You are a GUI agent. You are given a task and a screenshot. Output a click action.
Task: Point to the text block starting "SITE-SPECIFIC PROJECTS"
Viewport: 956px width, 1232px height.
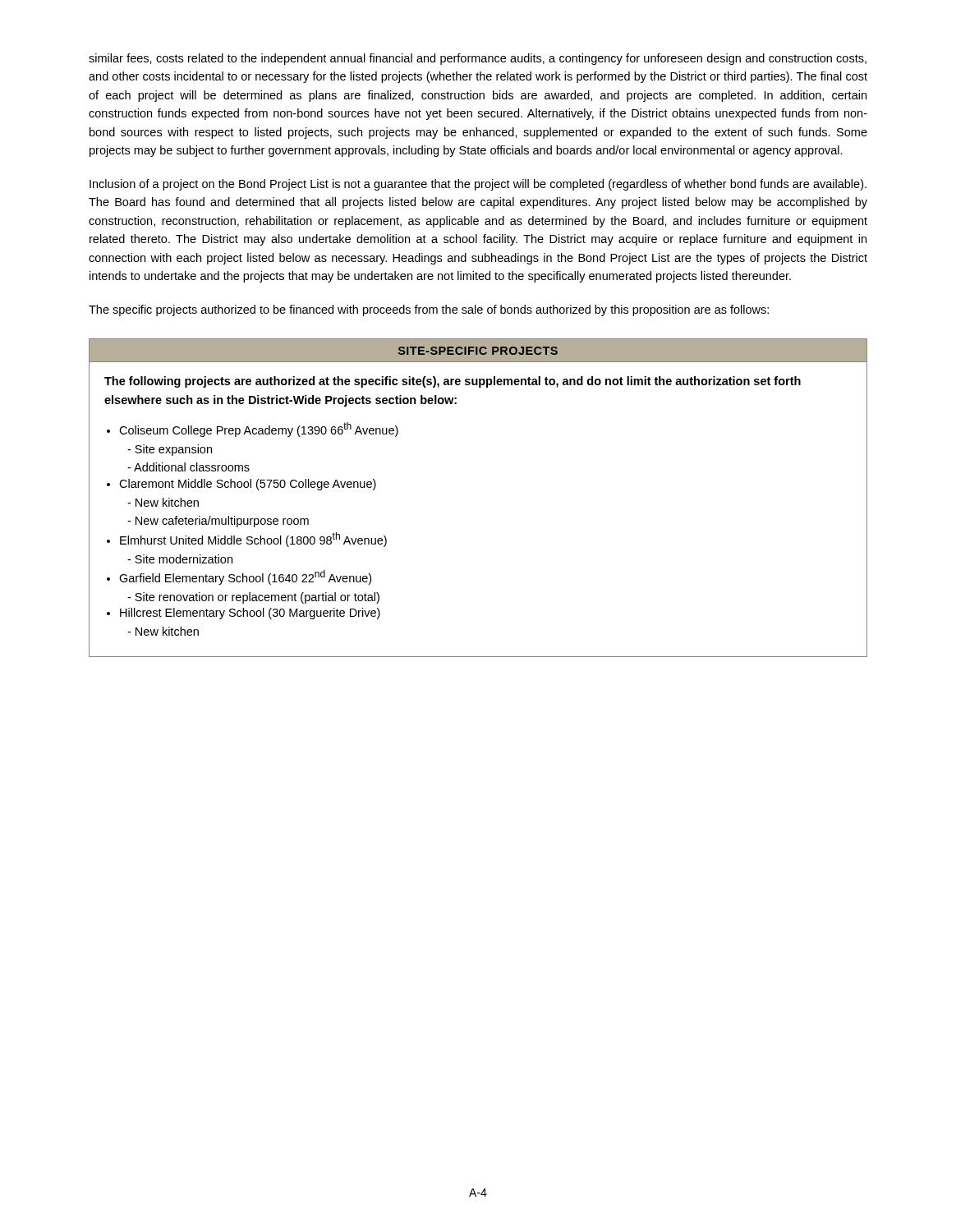[478, 351]
